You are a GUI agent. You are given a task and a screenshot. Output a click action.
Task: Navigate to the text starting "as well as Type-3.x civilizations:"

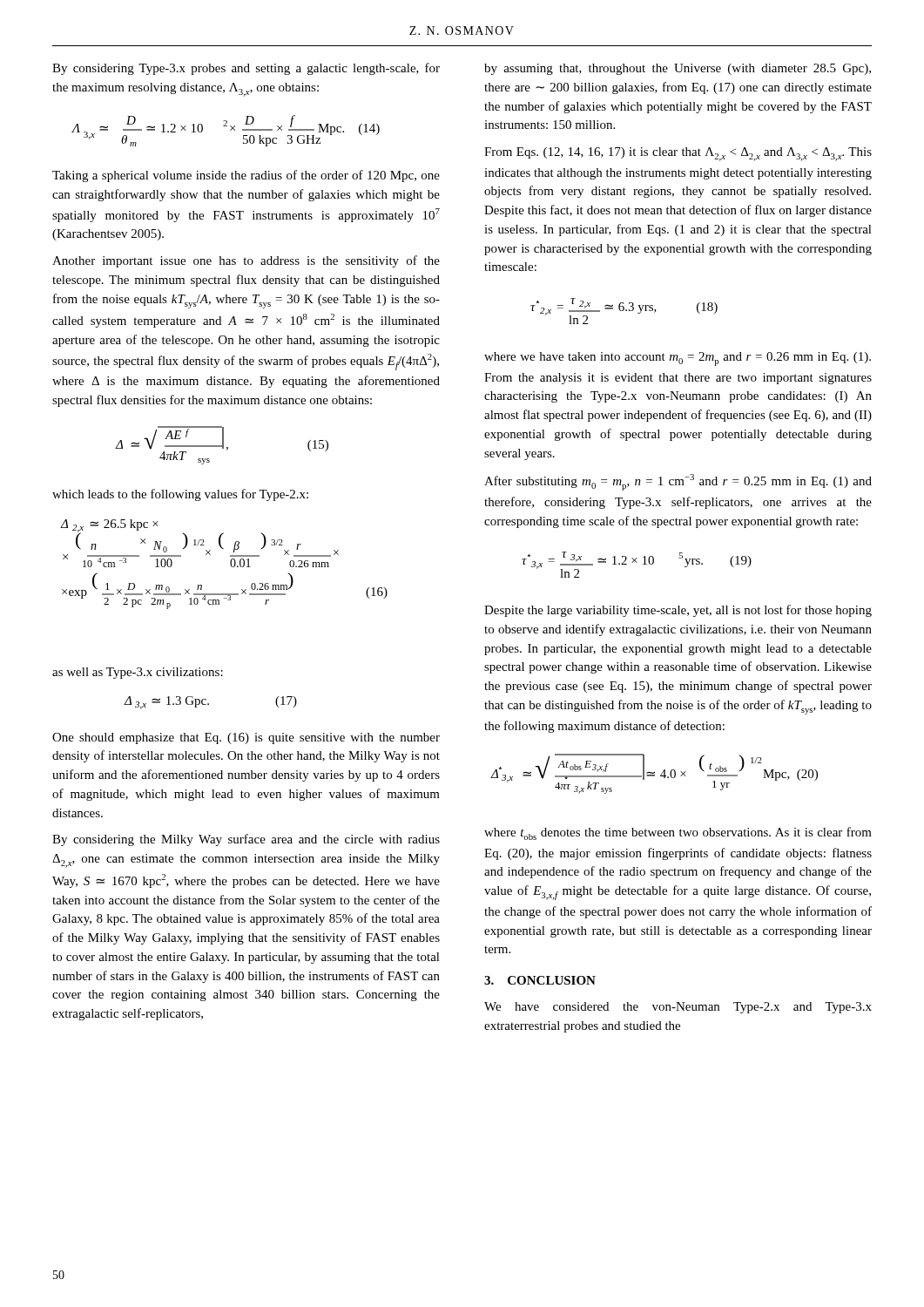[x=138, y=672]
